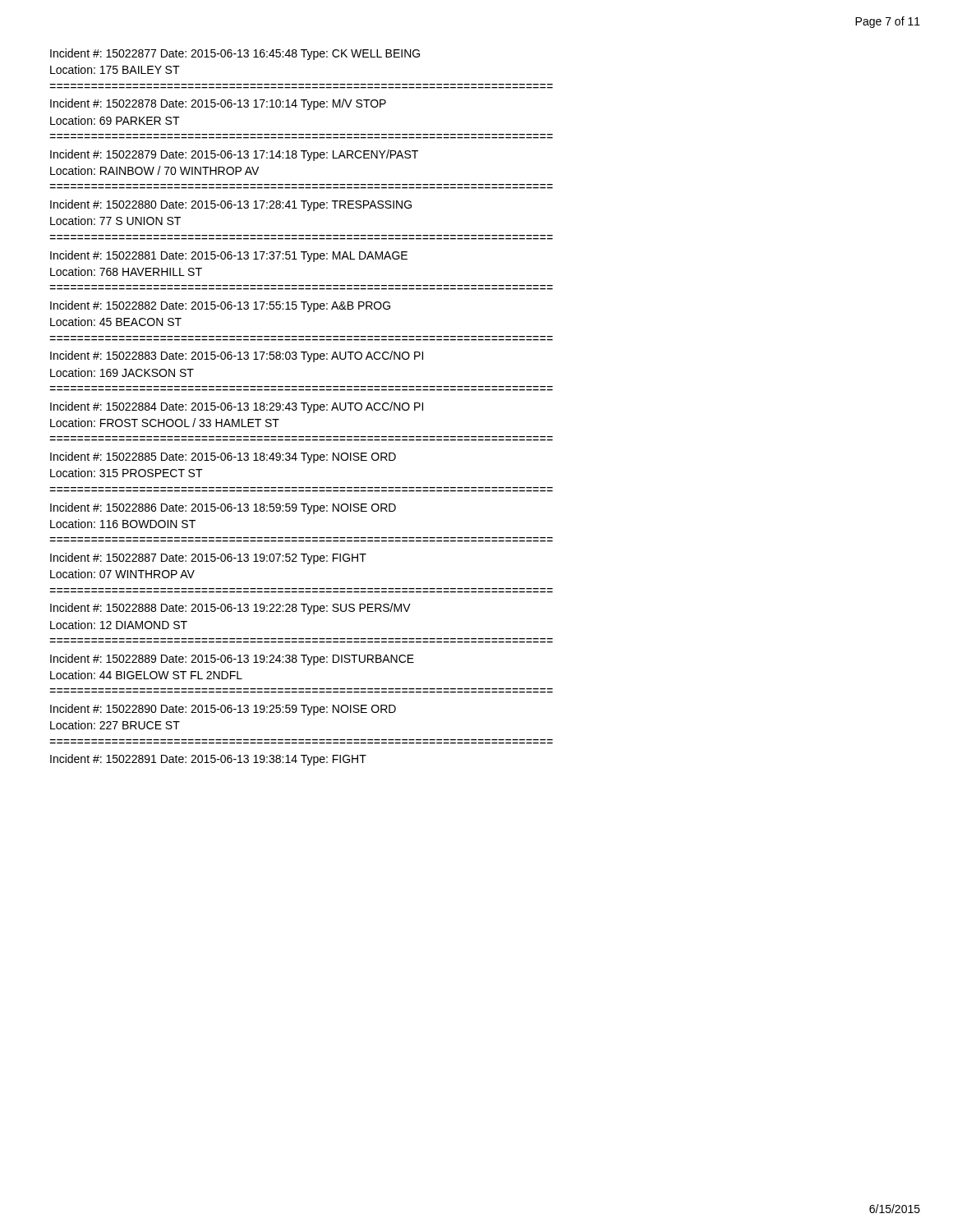
Task: Locate the block of text that opens with "Incident #: 15022889 Date: 2015-06-13"
Action: pyautogui.click(x=232, y=660)
